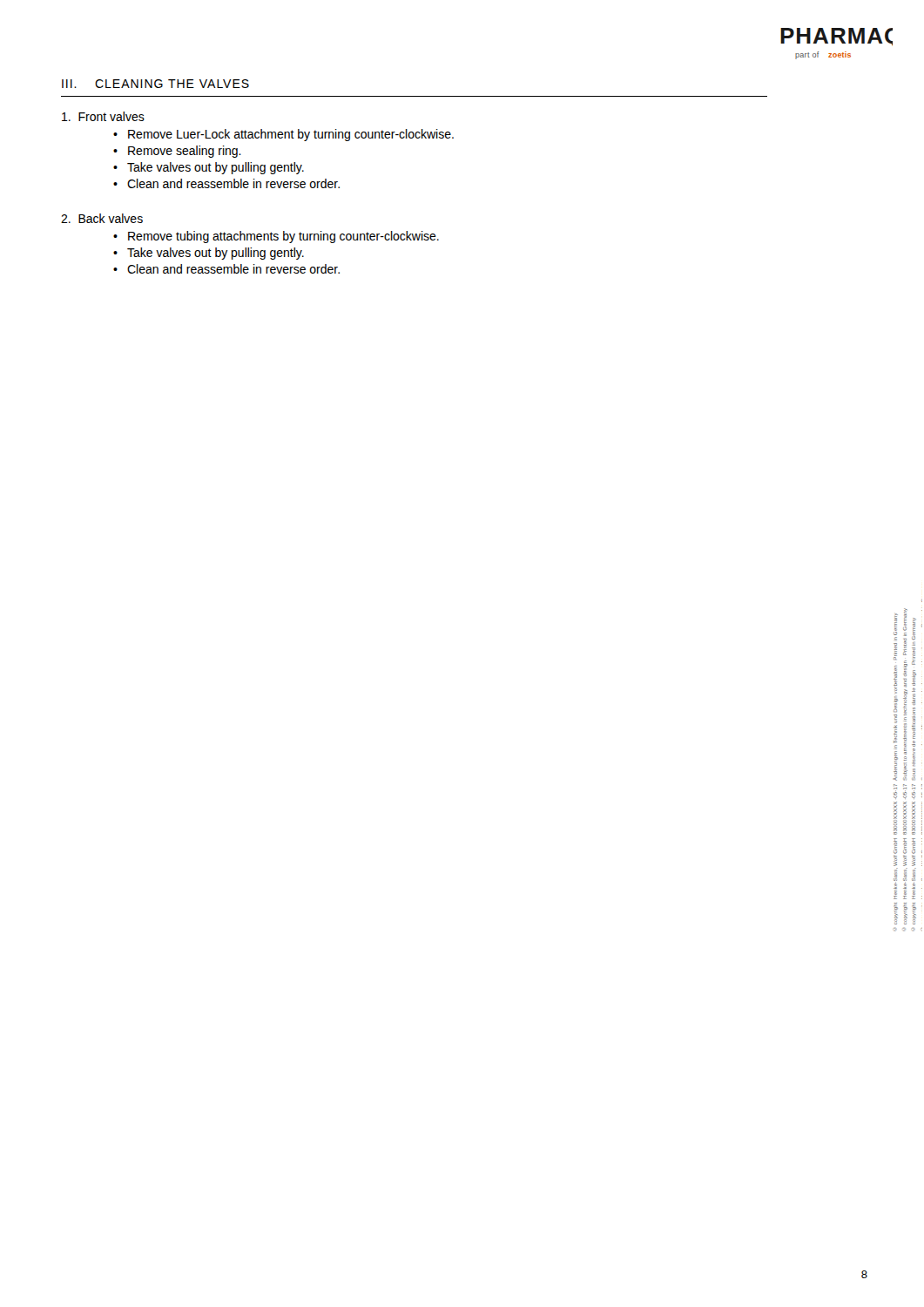Locate the logo
Image resolution: width=924 pixels, height=1307 pixels.
pos(836,44)
